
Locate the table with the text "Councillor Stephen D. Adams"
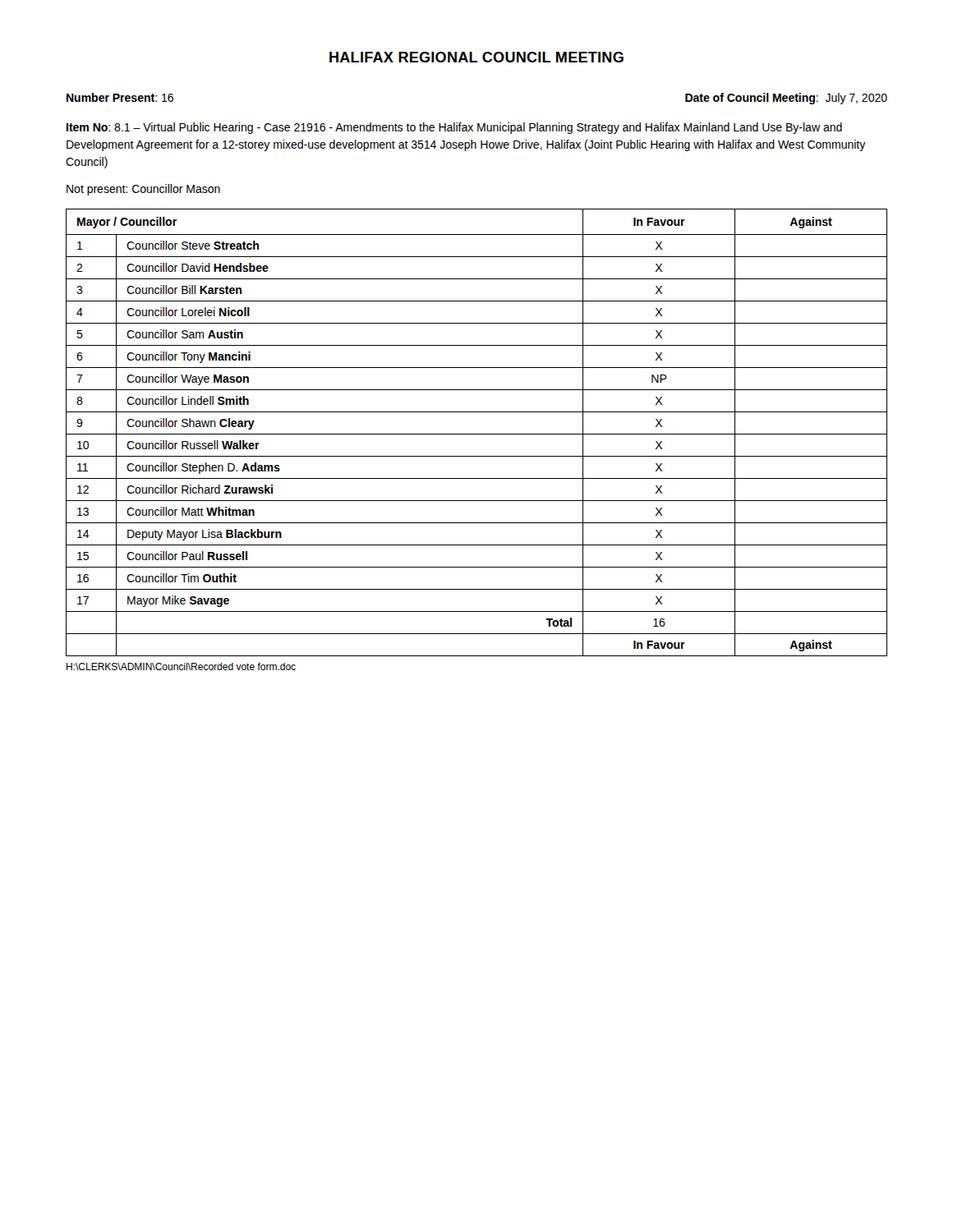(x=476, y=432)
